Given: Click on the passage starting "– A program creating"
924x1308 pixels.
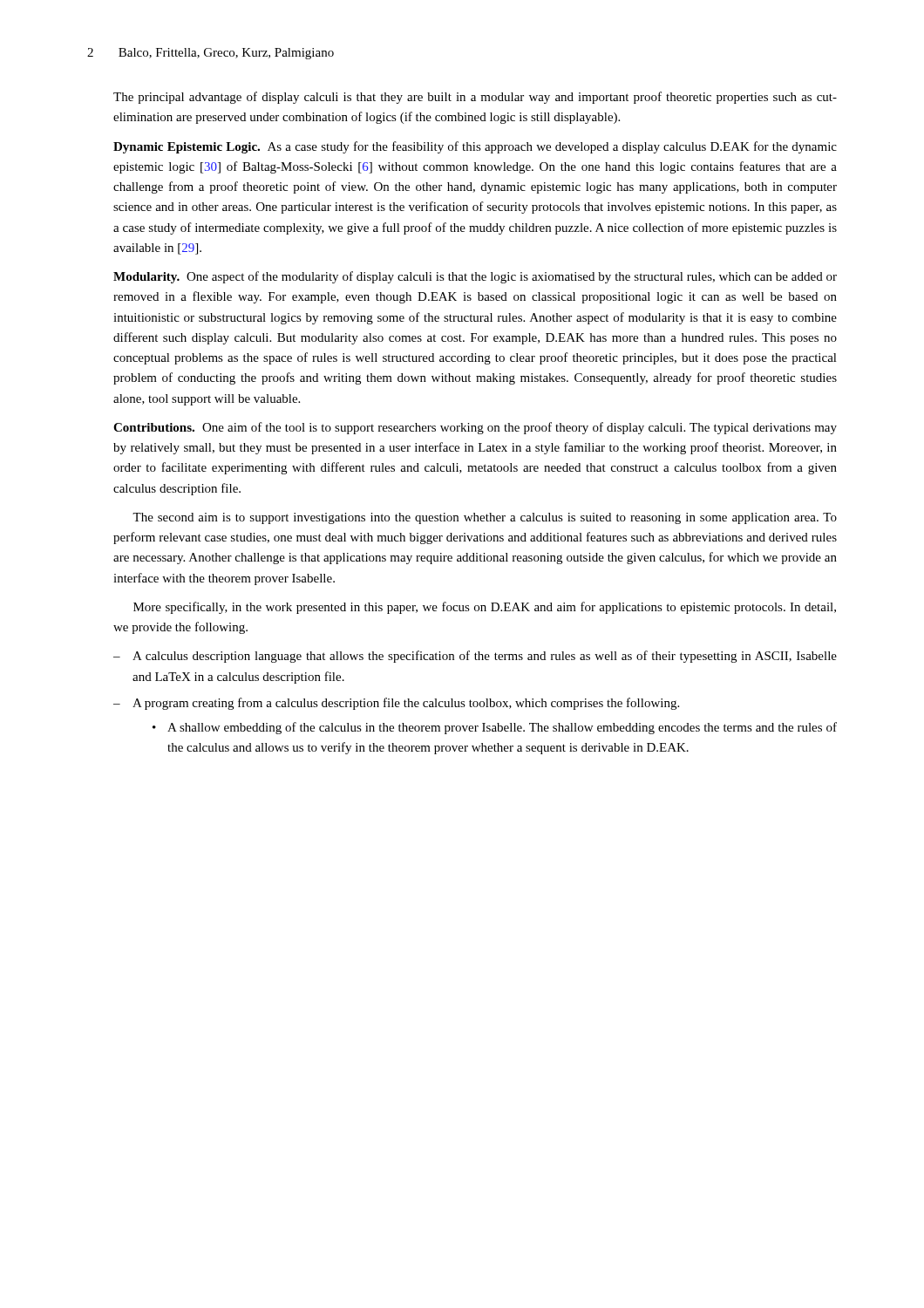Looking at the screenshot, I should click(475, 728).
